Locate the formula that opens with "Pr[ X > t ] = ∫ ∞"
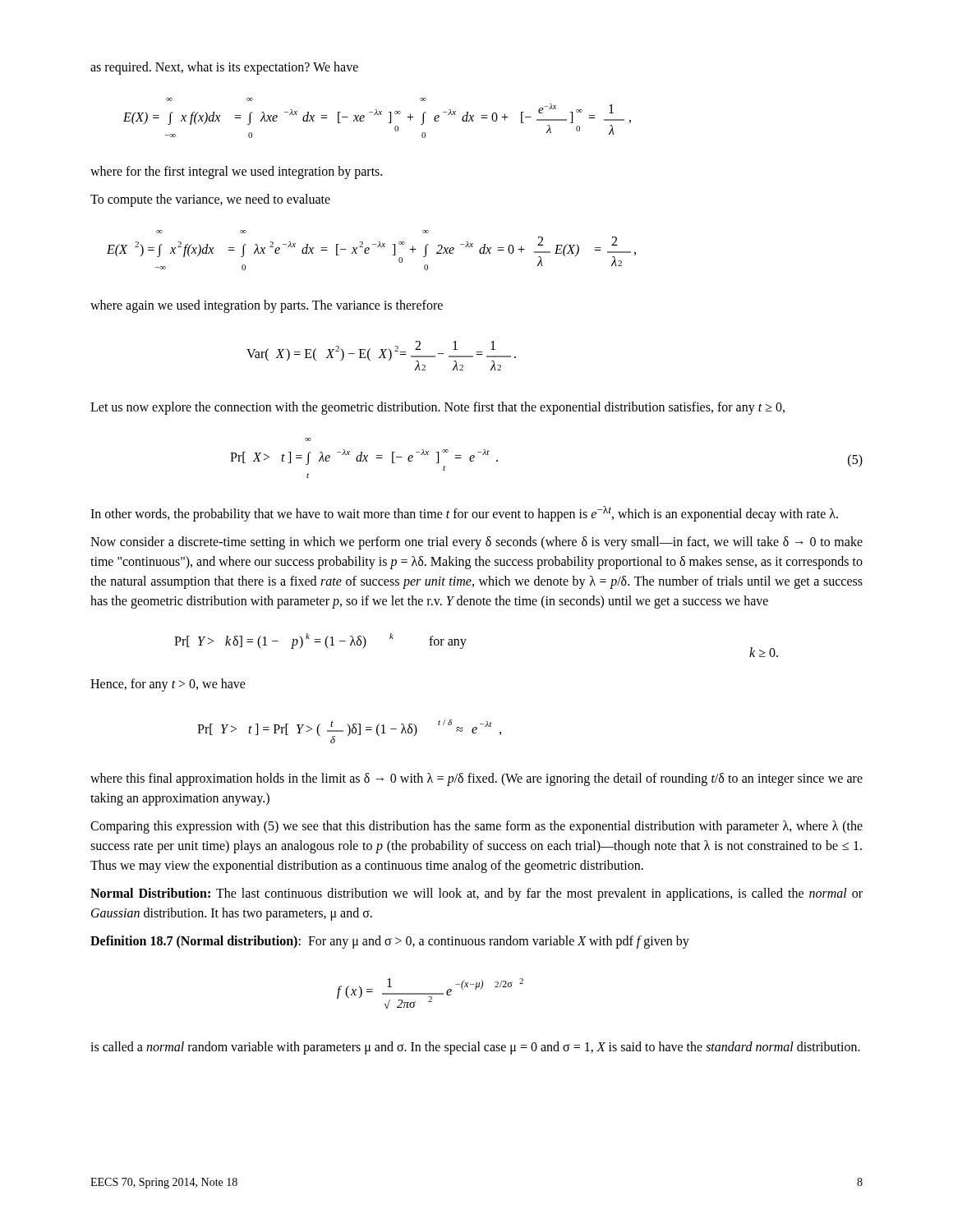Image resolution: width=953 pixels, height=1232 pixels. pyautogui.click(x=361, y=460)
